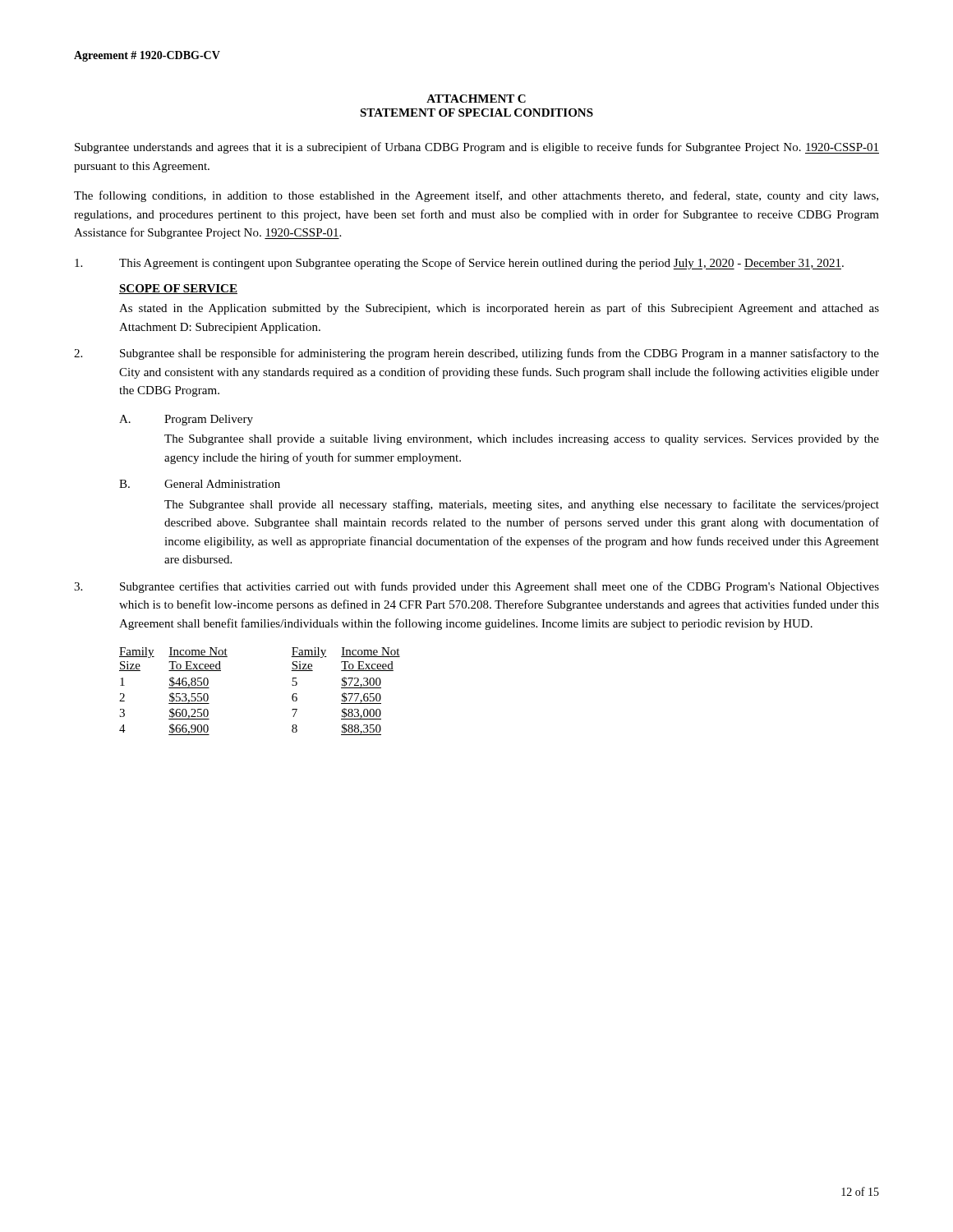953x1232 pixels.
Task: Locate the text block containing "The following conditions,"
Action: coord(476,214)
